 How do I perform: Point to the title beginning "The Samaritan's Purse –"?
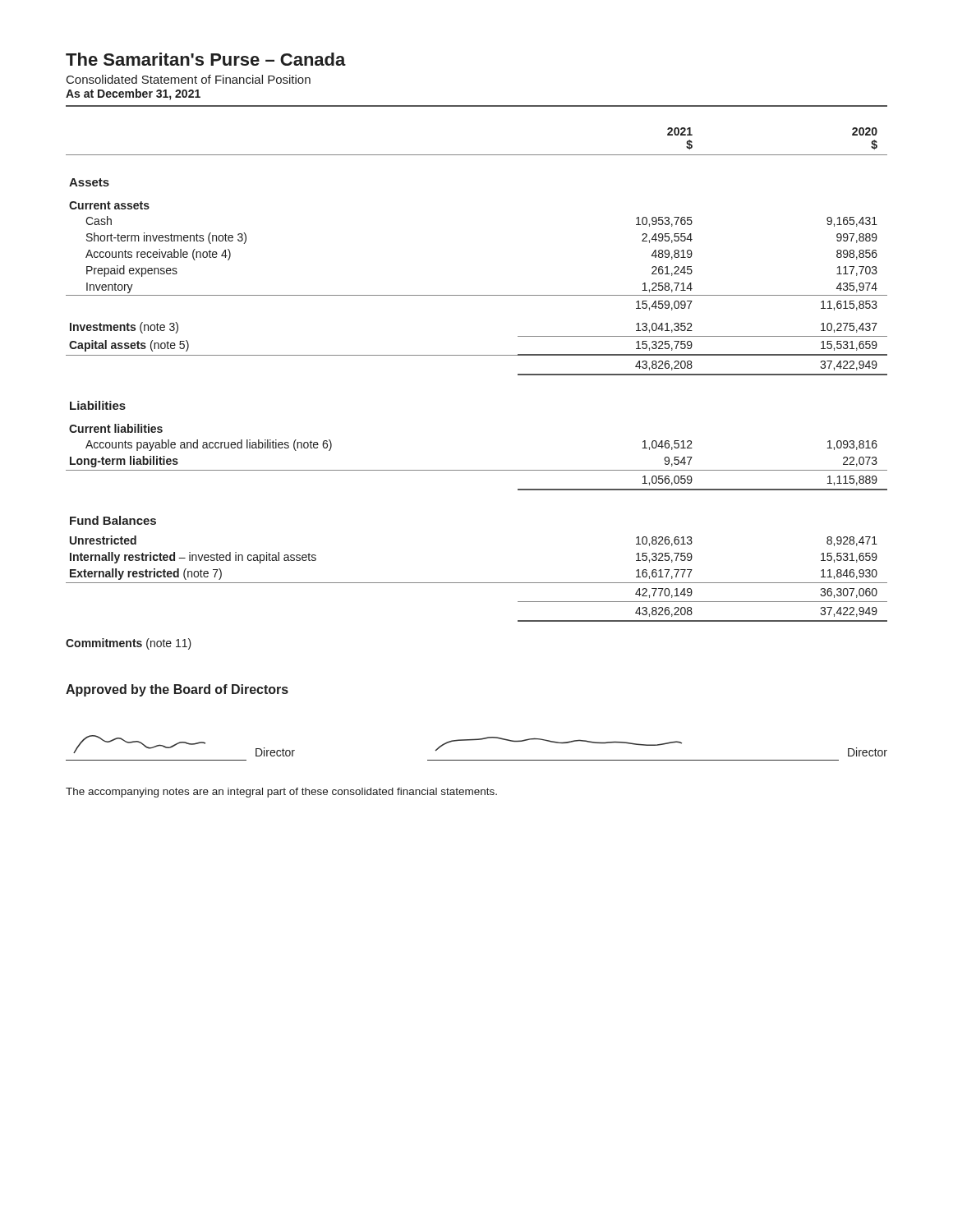click(x=206, y=59)
